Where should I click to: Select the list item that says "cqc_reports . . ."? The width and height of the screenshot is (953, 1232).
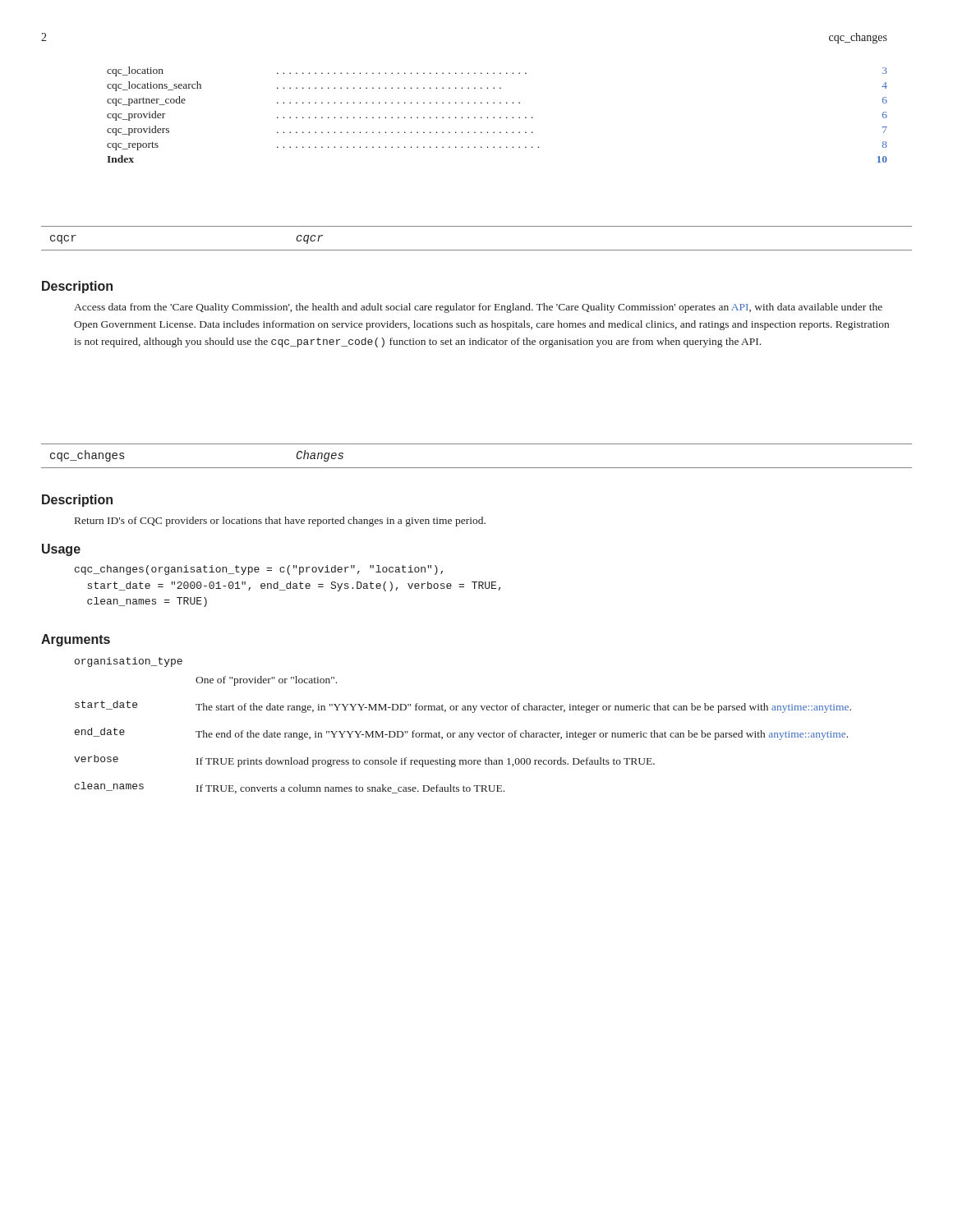[x=497, y=145]
